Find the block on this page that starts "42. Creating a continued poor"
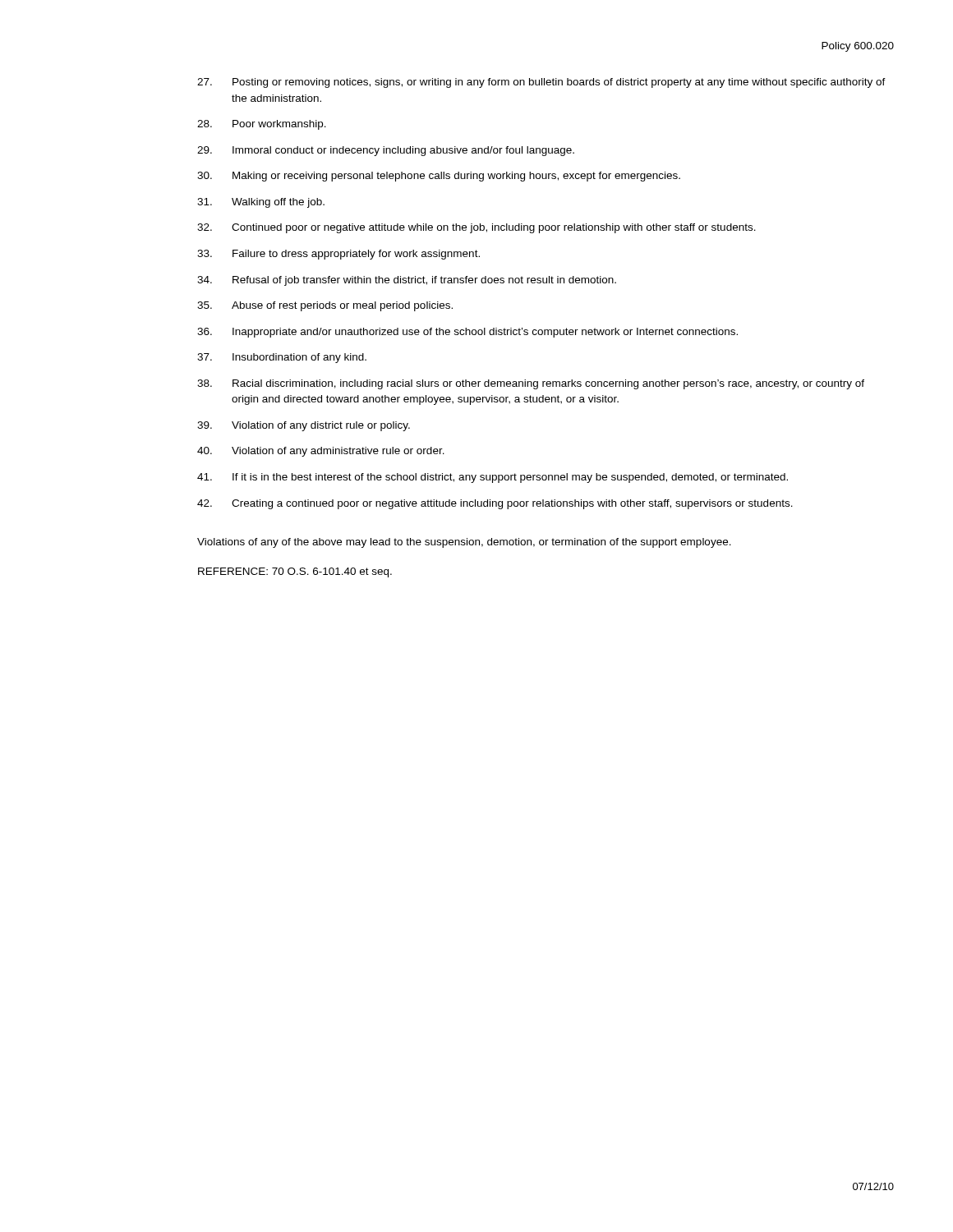Image resolution: width=953 pixels, height=1232 pixels. pyautogui.click(x=545, y=503)
